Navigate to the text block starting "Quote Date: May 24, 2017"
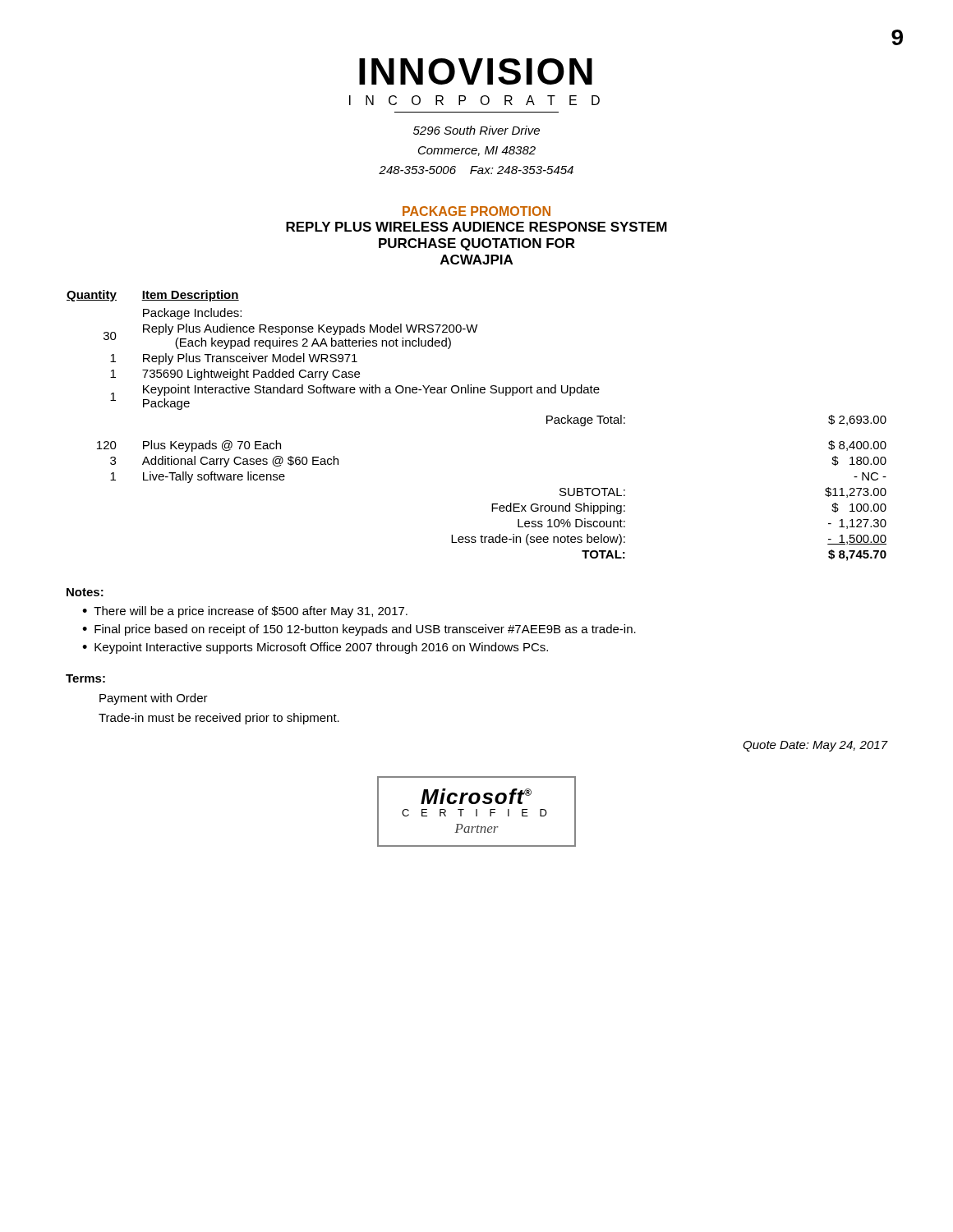 point(815,745)
